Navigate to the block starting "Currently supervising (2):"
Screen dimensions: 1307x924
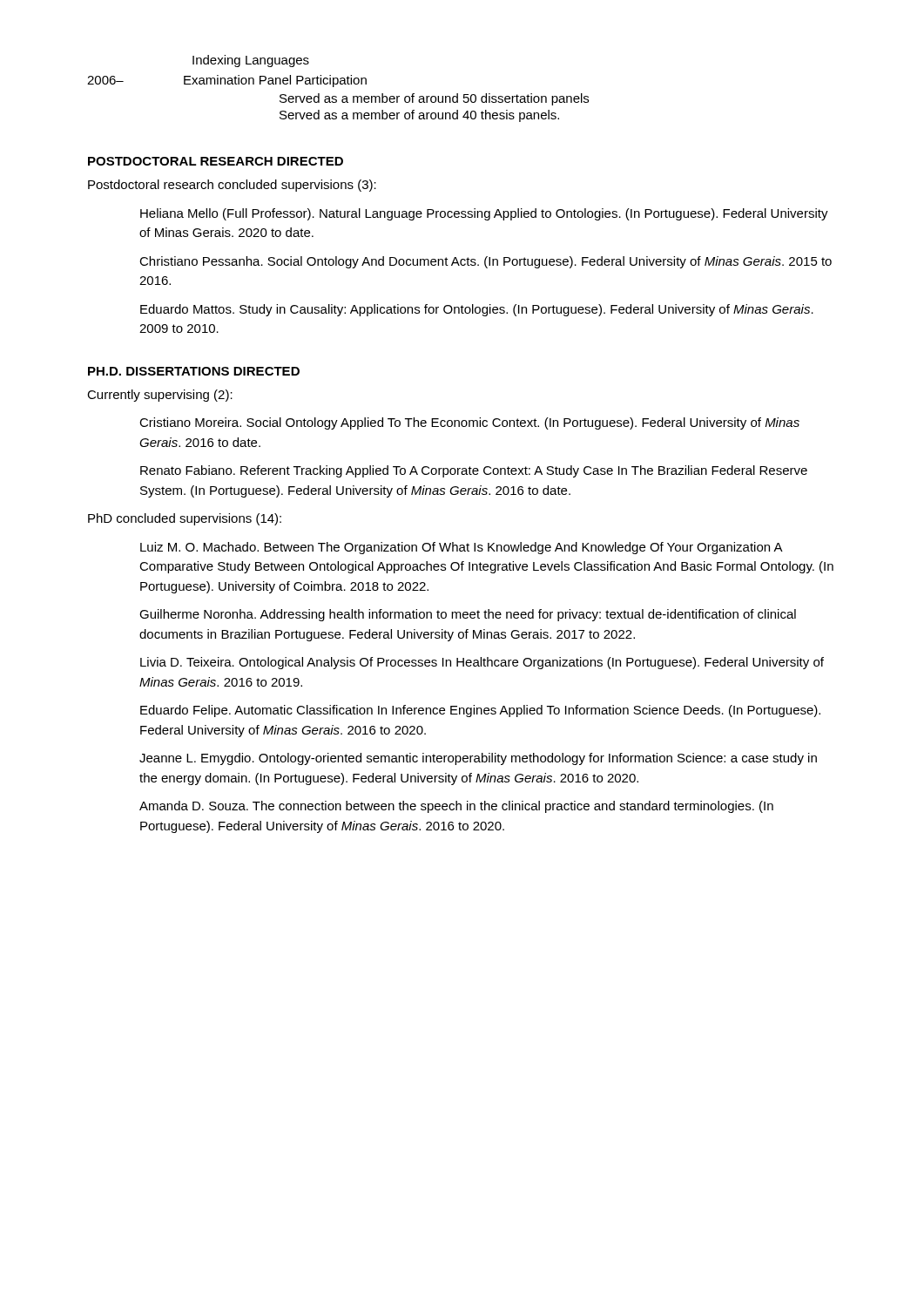pyautogui.click(x=160, y=394)
